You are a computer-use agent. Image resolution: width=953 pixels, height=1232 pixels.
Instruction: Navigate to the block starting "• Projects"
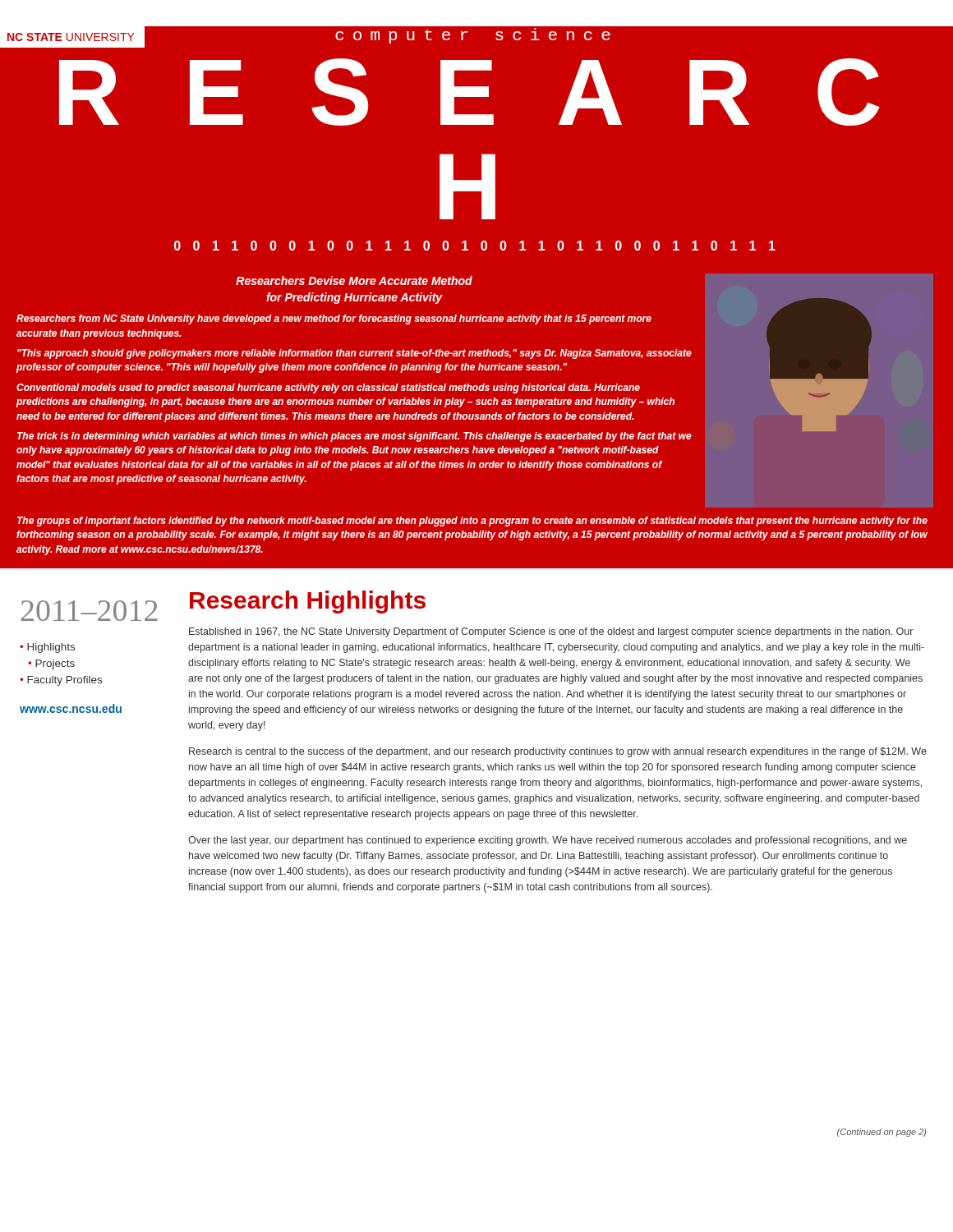pyautogui.click(x=51, y=663)
